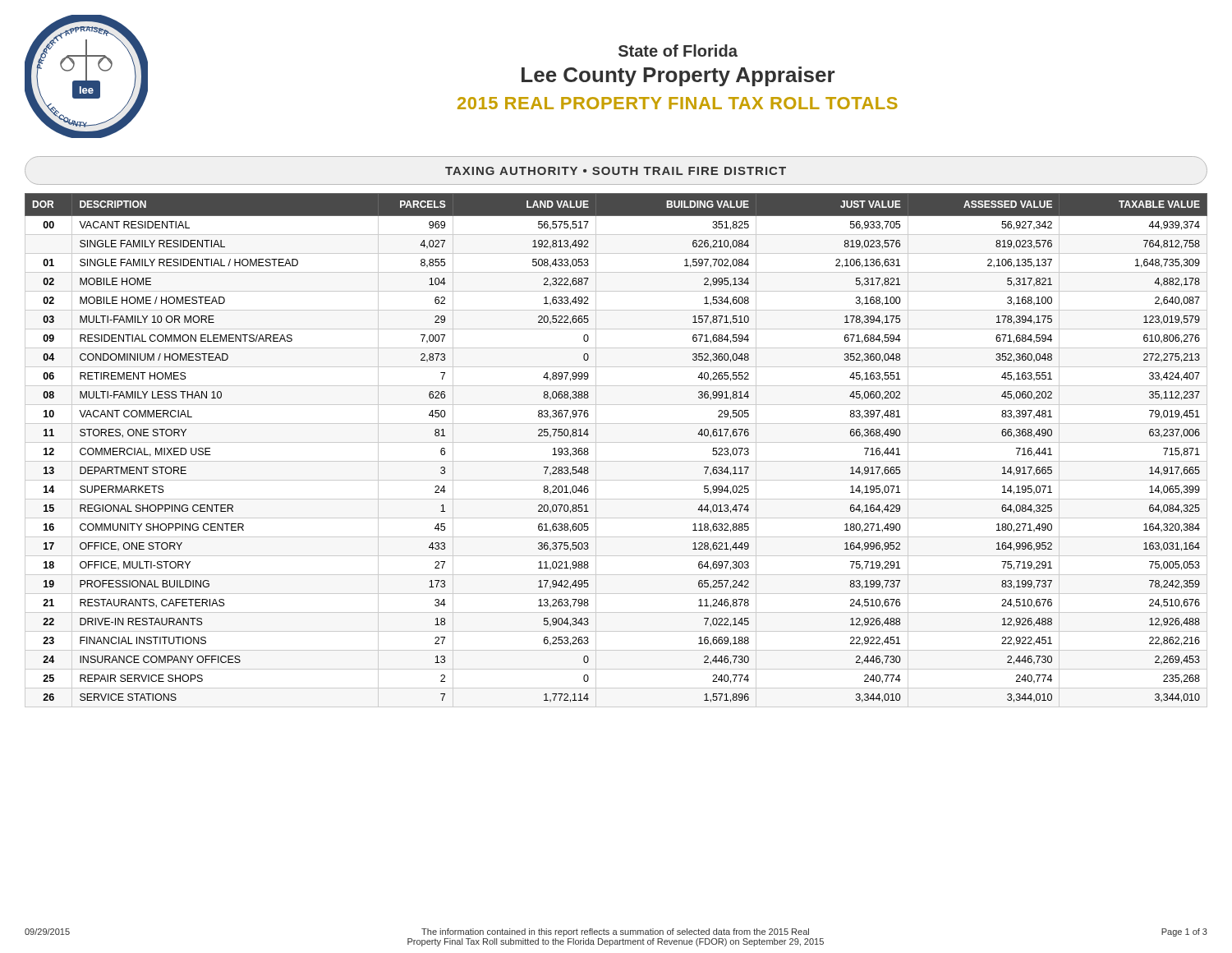Find the block starting "2015 REAL PROPERTY FINAL"
This screenshot has height=953, width=1232.
click(678, 103)
